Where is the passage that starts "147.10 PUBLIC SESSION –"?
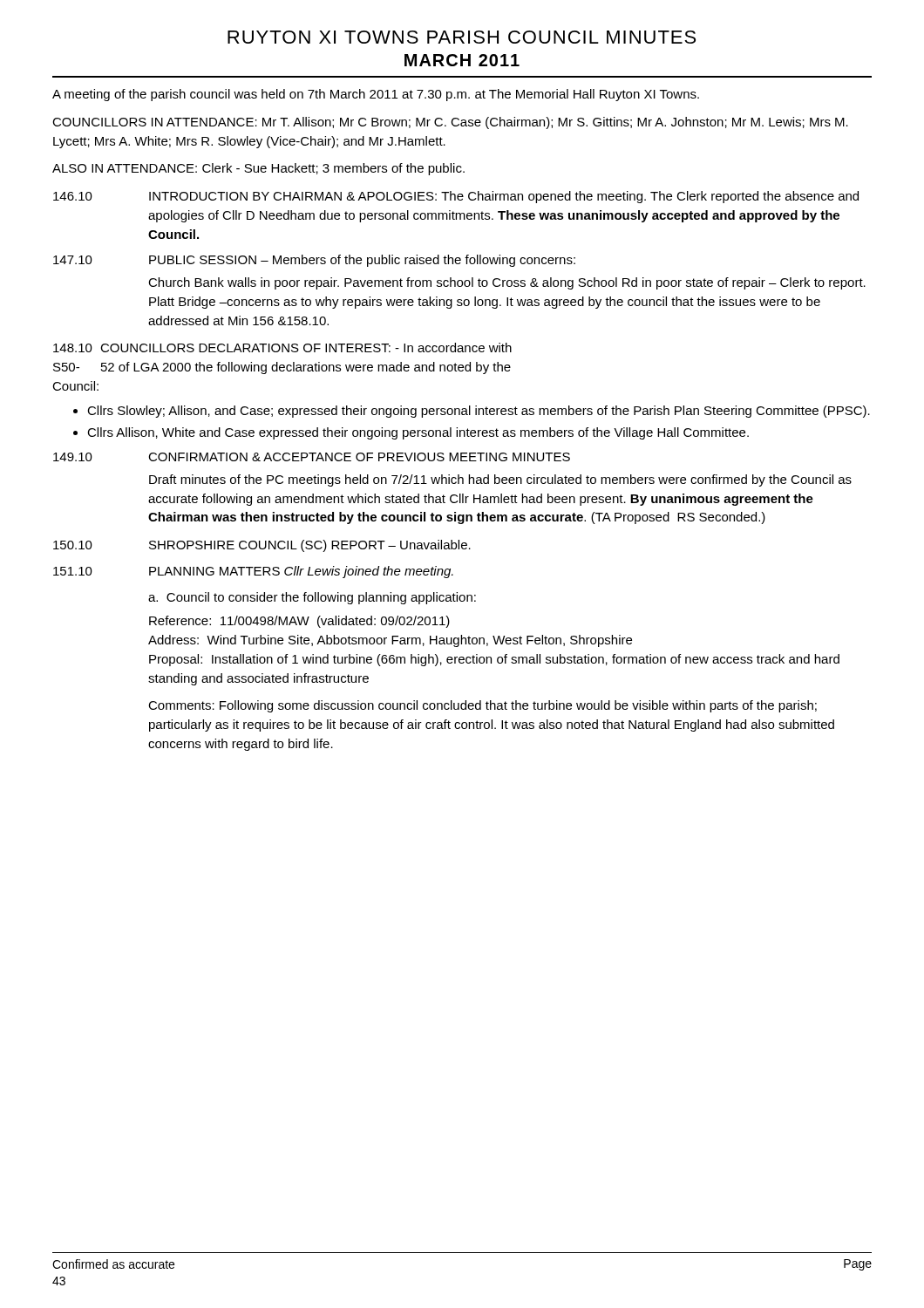The height and width of the screenshot is (1308, 924). 462,260
